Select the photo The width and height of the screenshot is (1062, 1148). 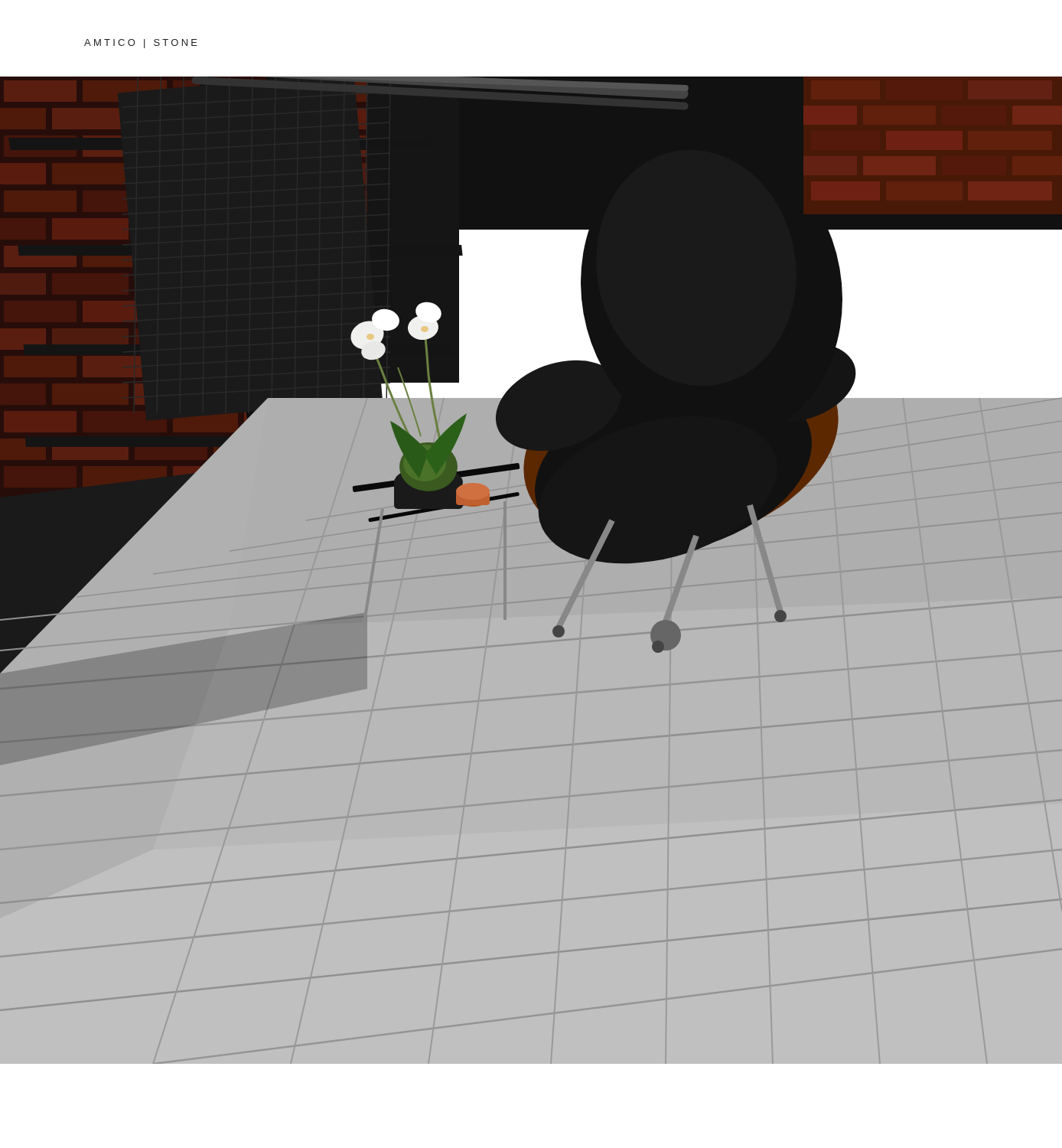[531, 570]
